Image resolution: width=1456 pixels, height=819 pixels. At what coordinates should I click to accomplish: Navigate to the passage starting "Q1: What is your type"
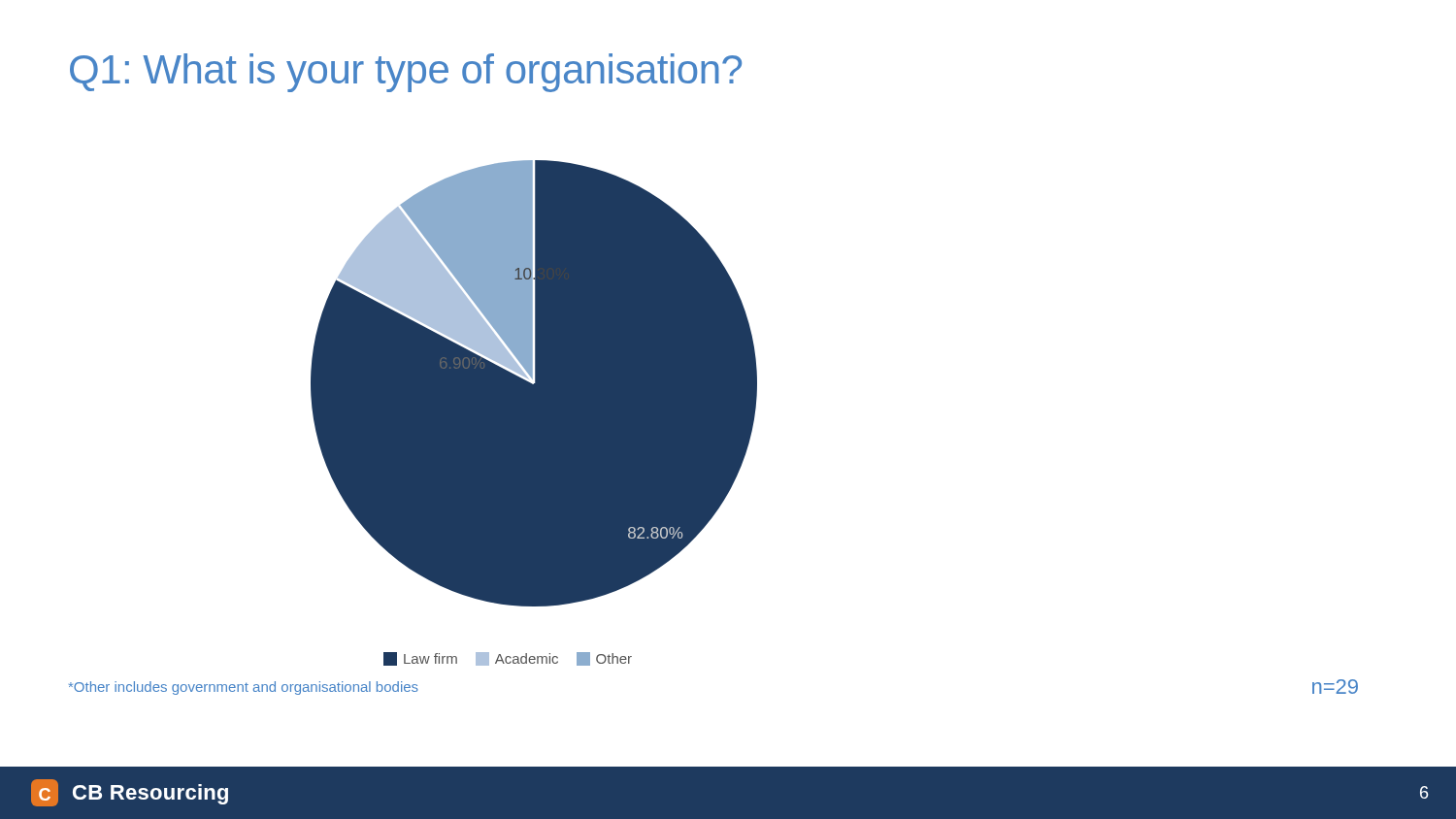405,69
